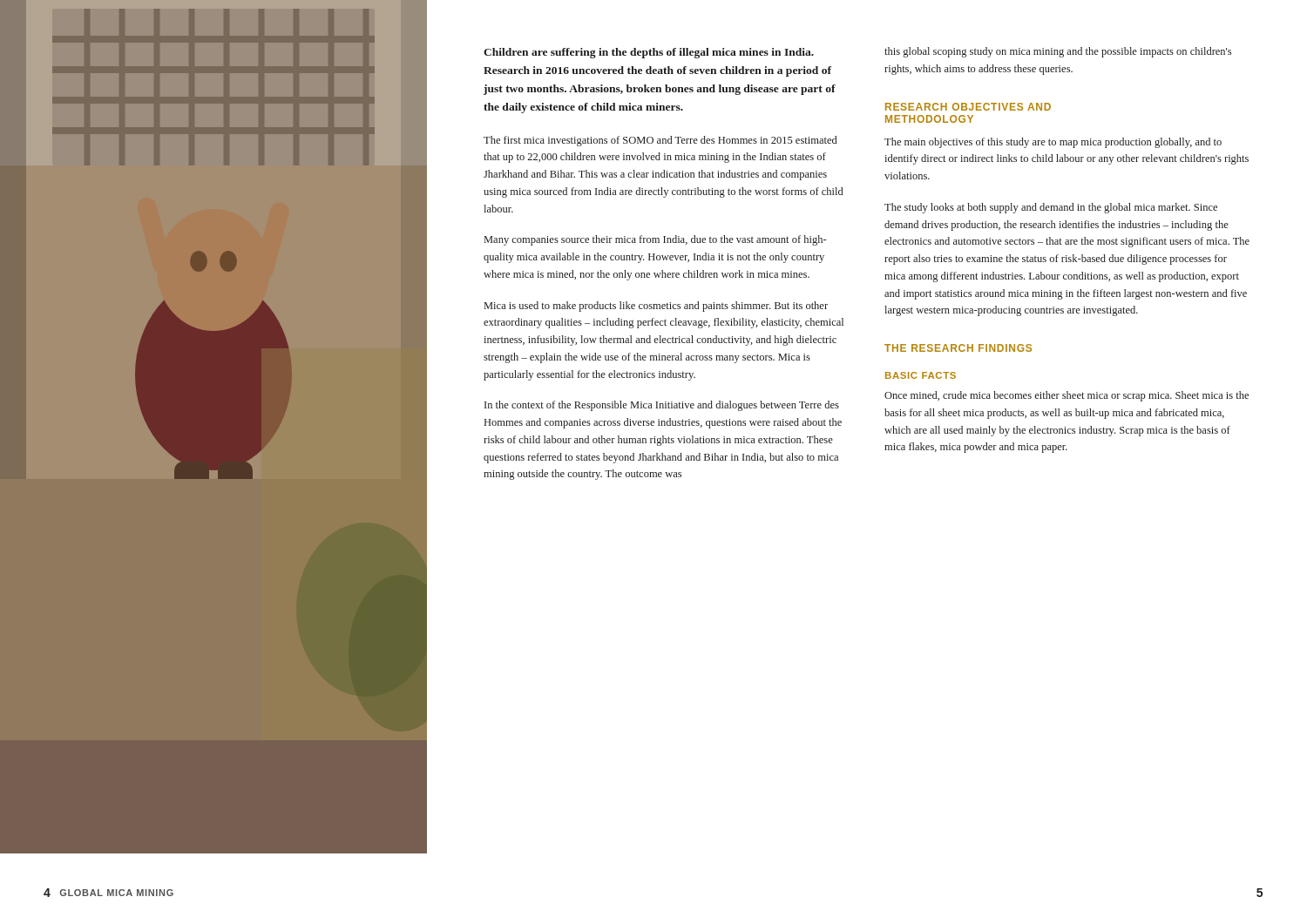The height and width of the screenshot is (924, 1307).
Task: Locate the region starting "The main objectives of"
Action: (1067, 159)
